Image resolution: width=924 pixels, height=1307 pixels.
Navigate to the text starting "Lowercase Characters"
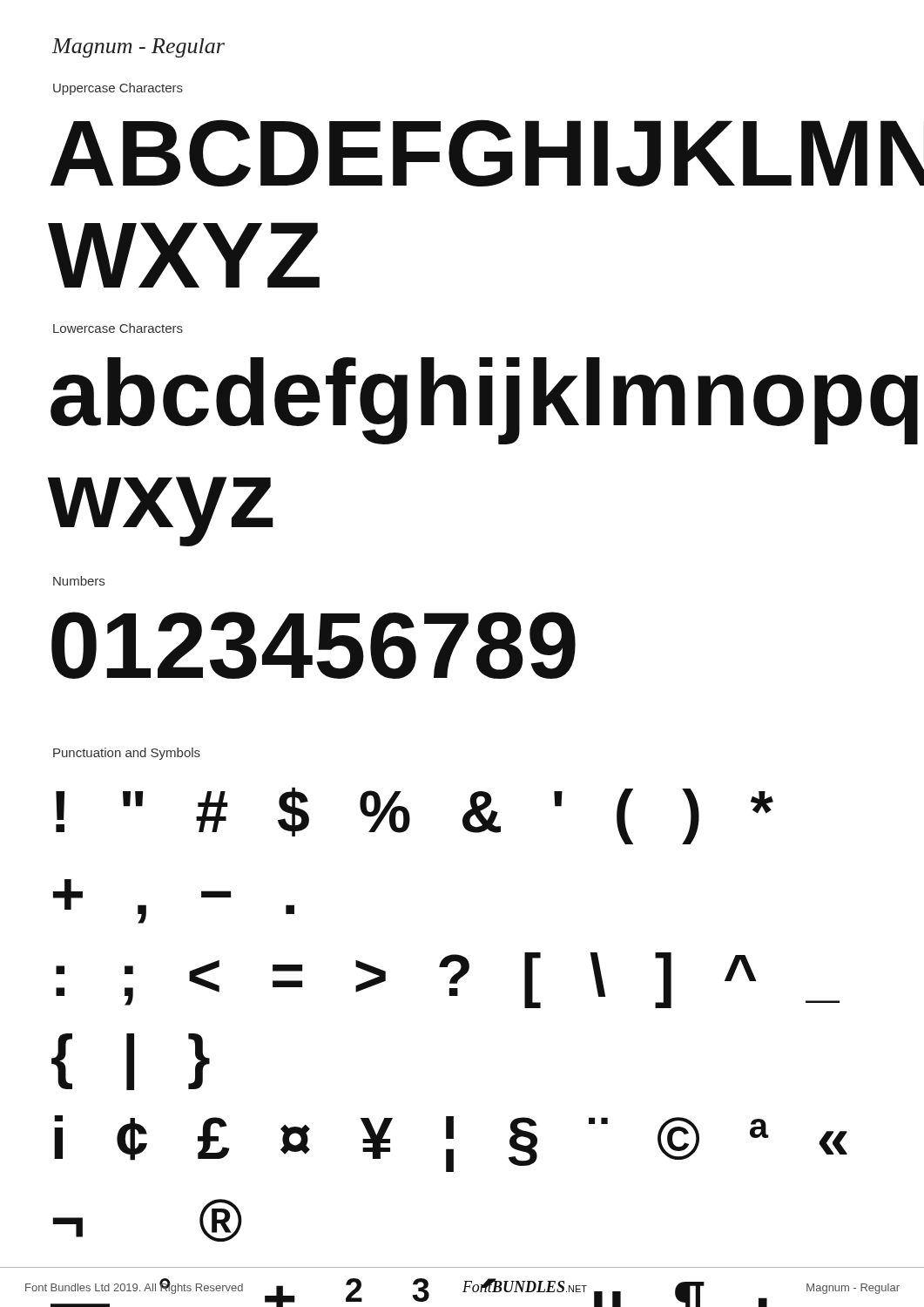(x=118, y=328)
